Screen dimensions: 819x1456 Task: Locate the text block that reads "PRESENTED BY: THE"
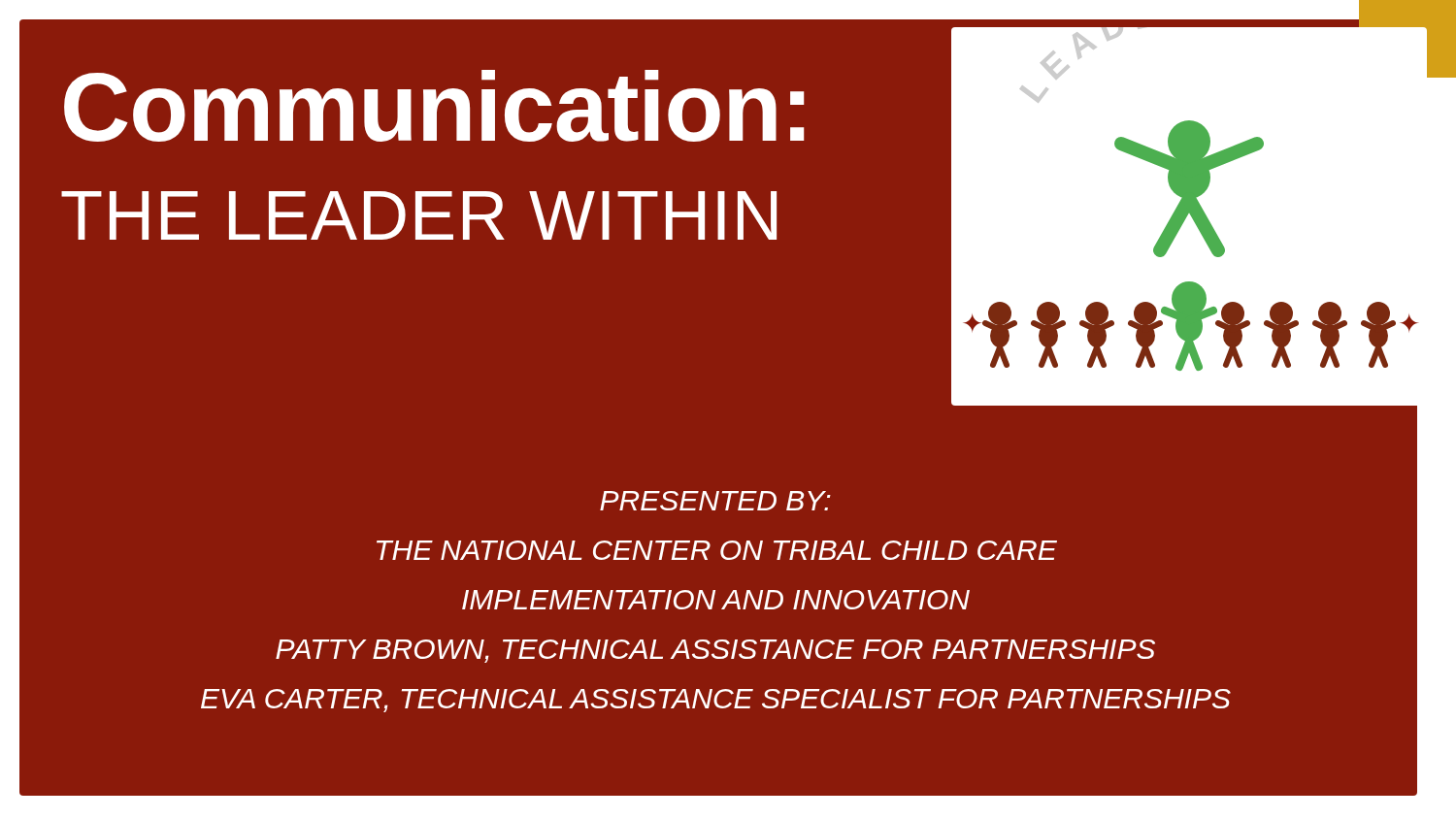point(715,599)
